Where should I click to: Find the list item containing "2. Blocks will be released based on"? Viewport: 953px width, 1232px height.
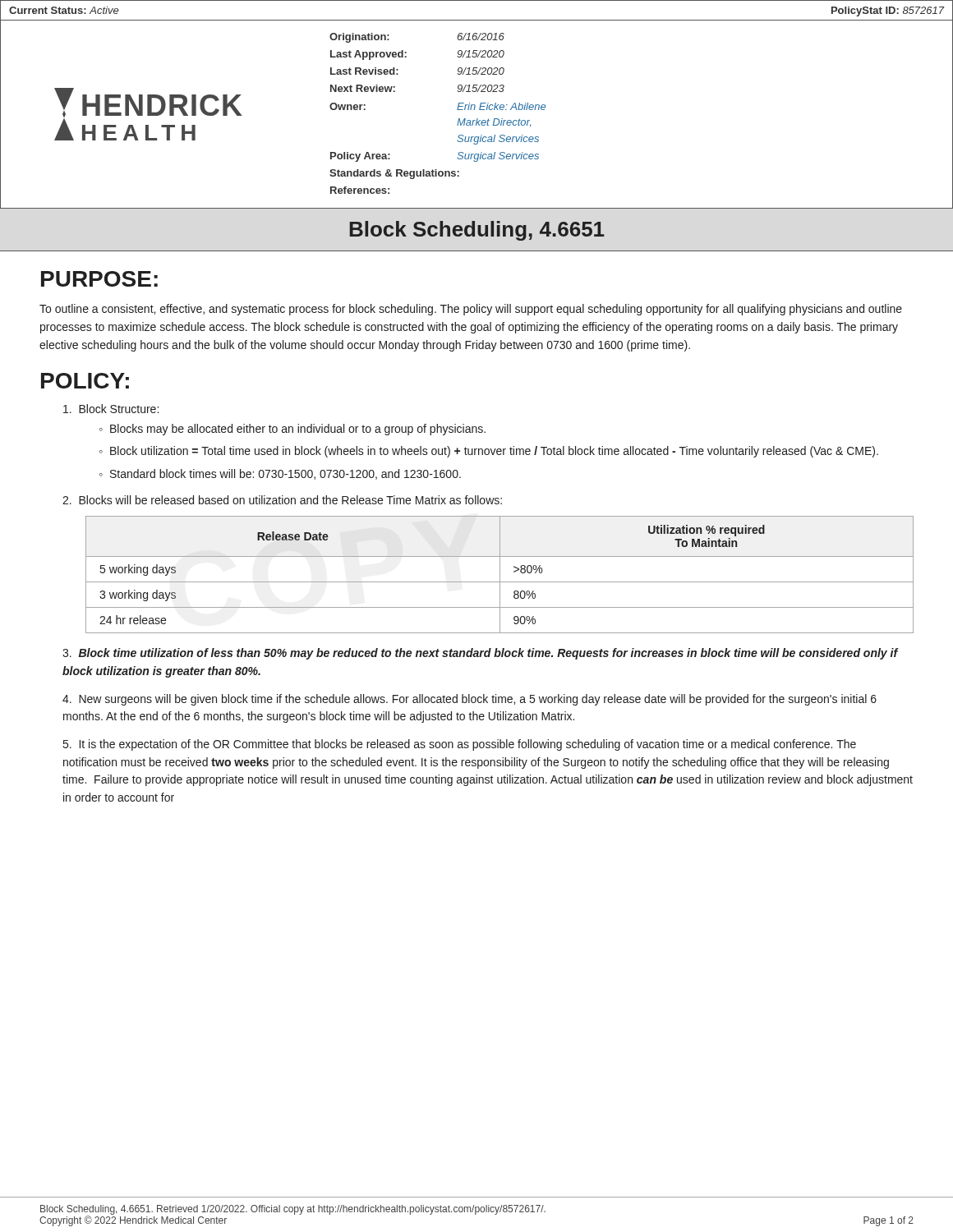[x=283, y=500]
